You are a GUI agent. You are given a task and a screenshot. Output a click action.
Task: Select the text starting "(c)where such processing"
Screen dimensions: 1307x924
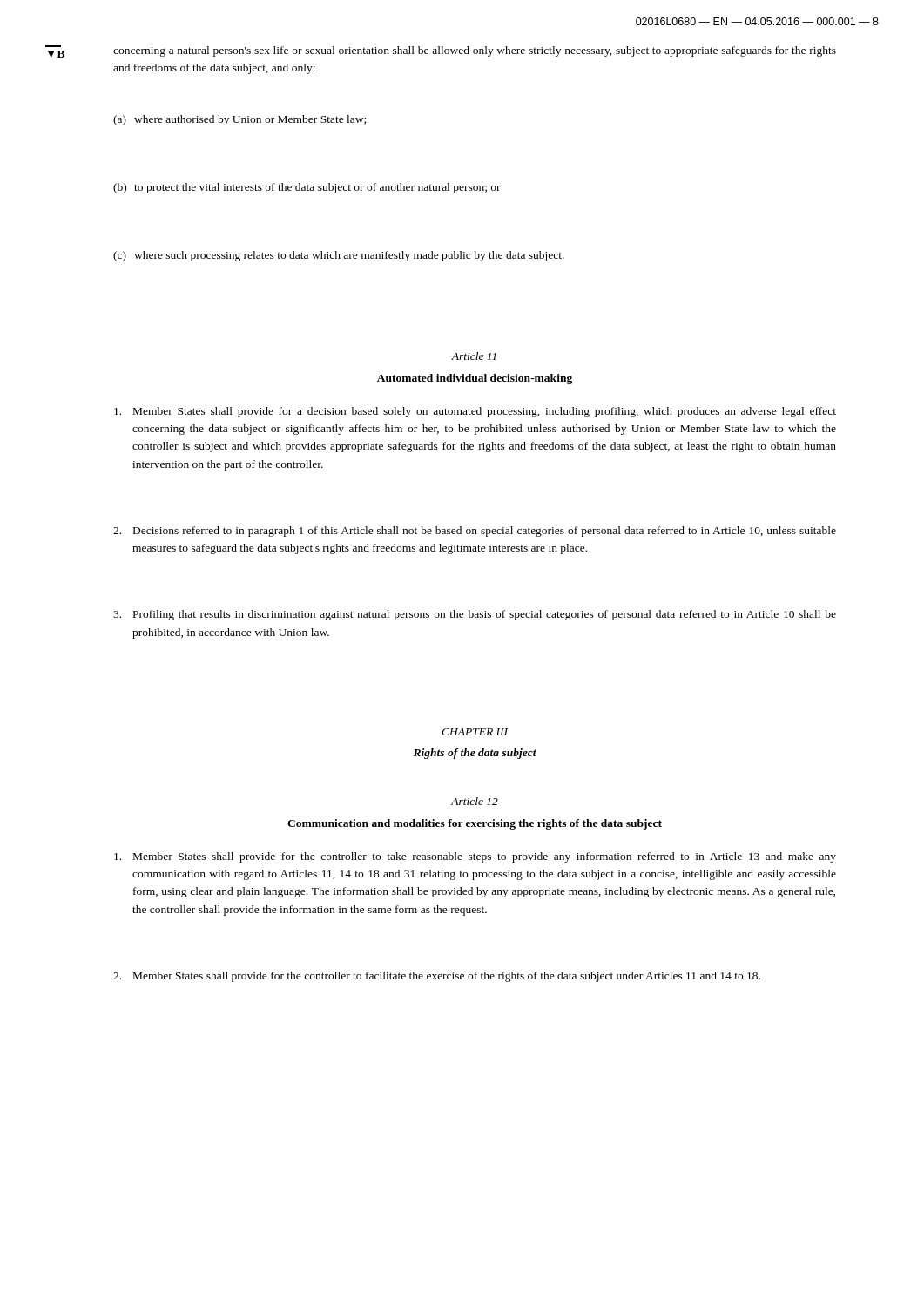[x=468, y=255]
